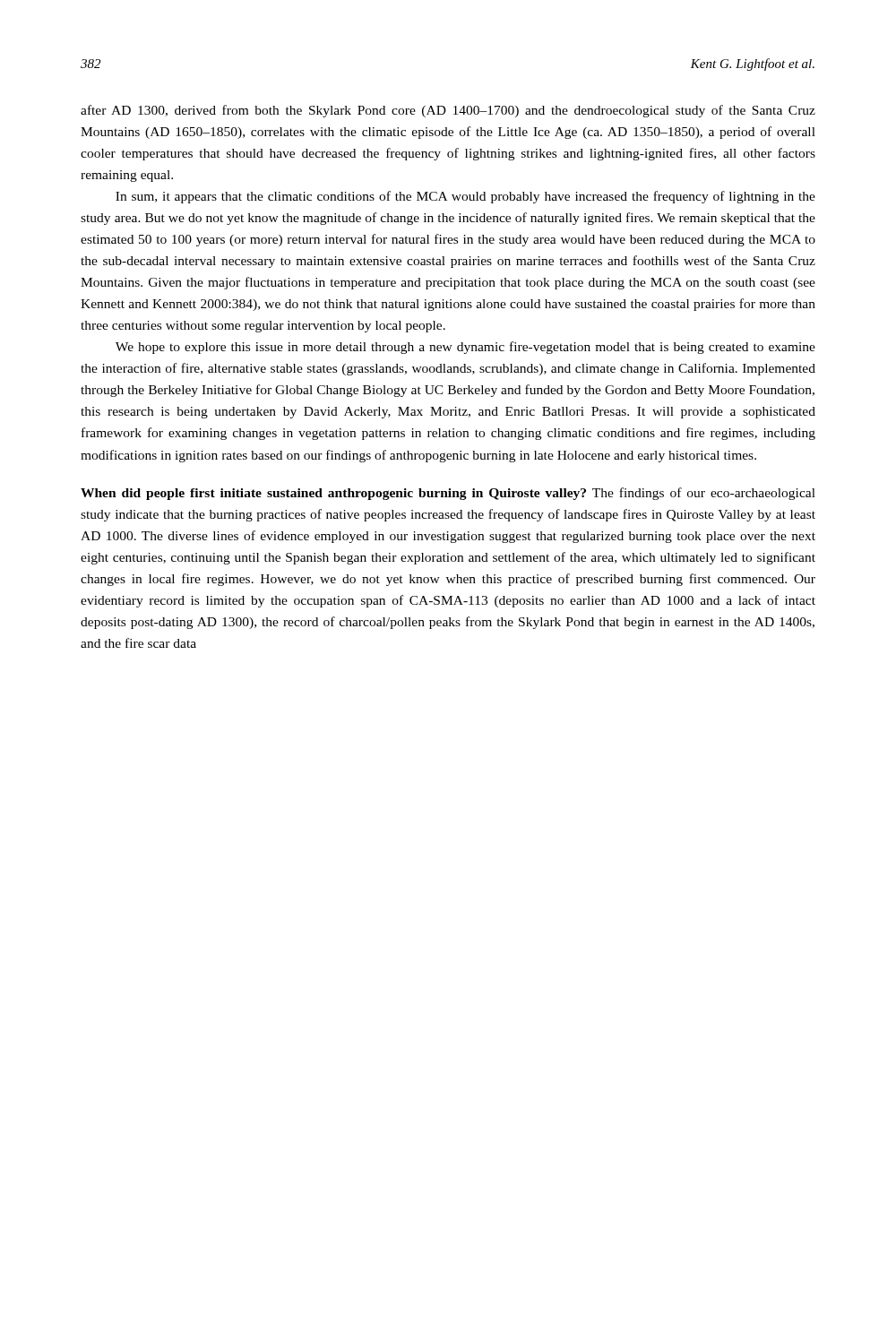Where is the passage that starts "after AD 1300, derived from both the"?
Viewport: 896px width, 1344px height.
coord(448,143)
